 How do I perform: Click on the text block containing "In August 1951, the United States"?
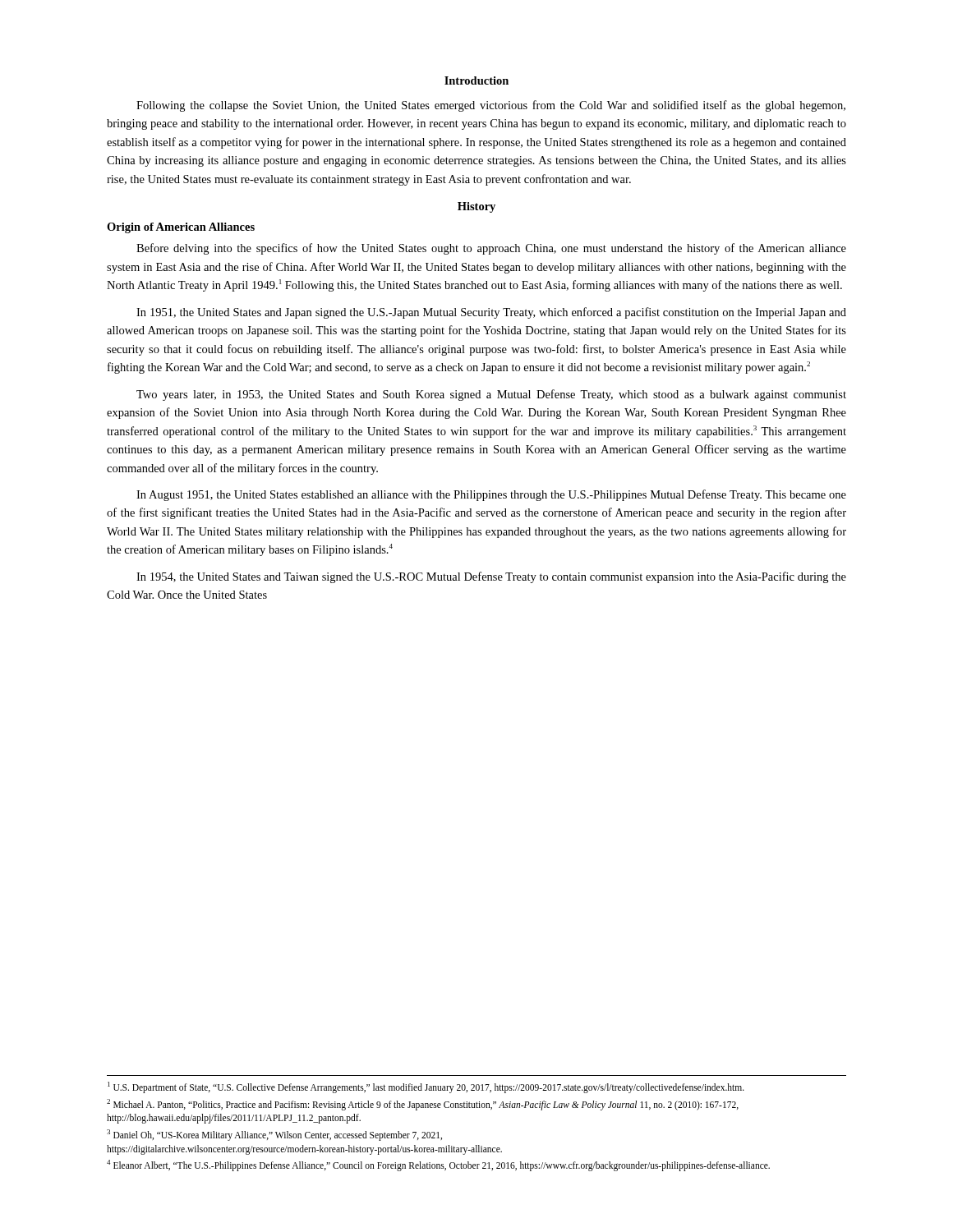pyautogui.click(x=476, y=522)
